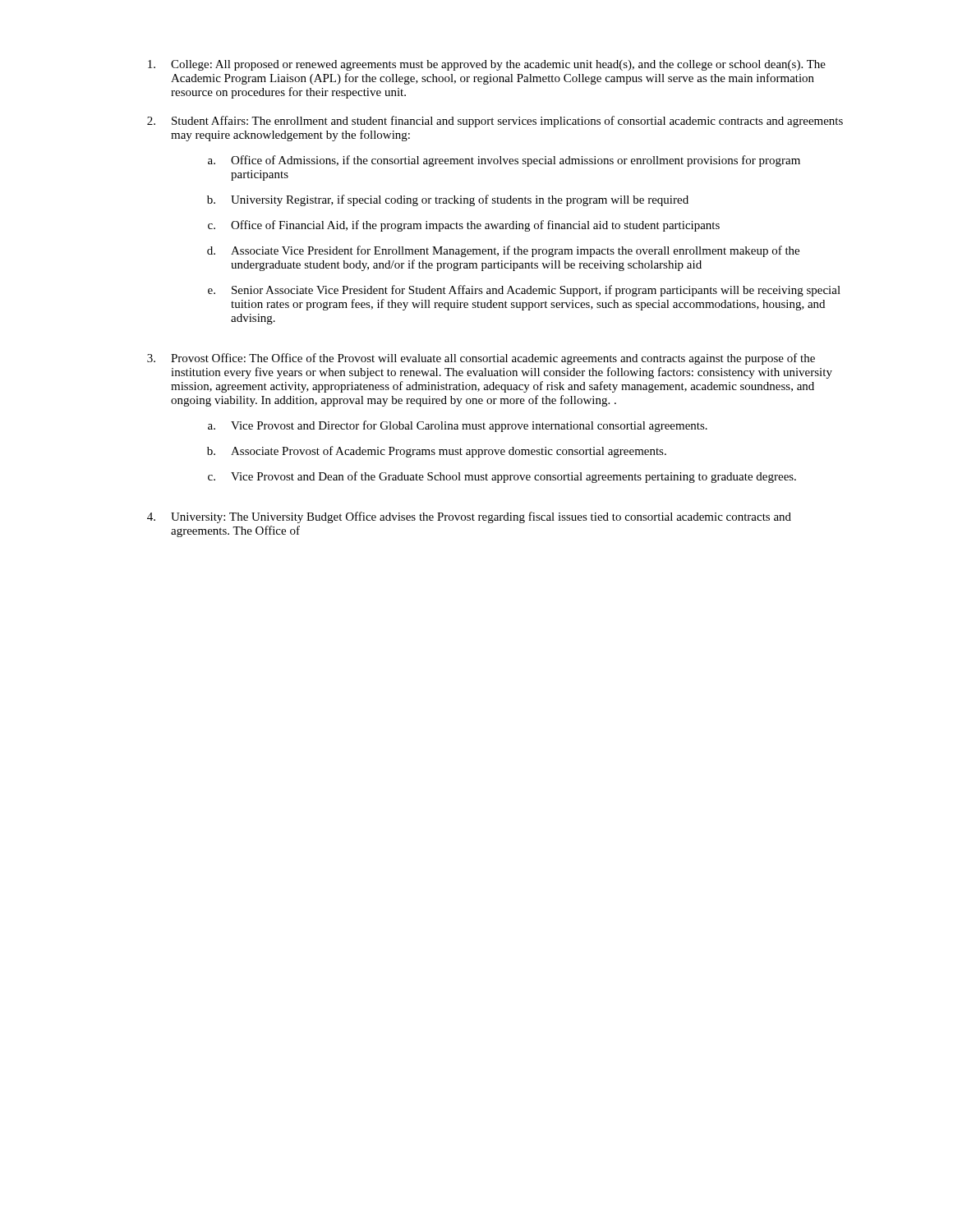Locate the block starting "c. Vice Provost and Dean"
The width and height of the screenshot is (953, 1232).
coord(509,477)
